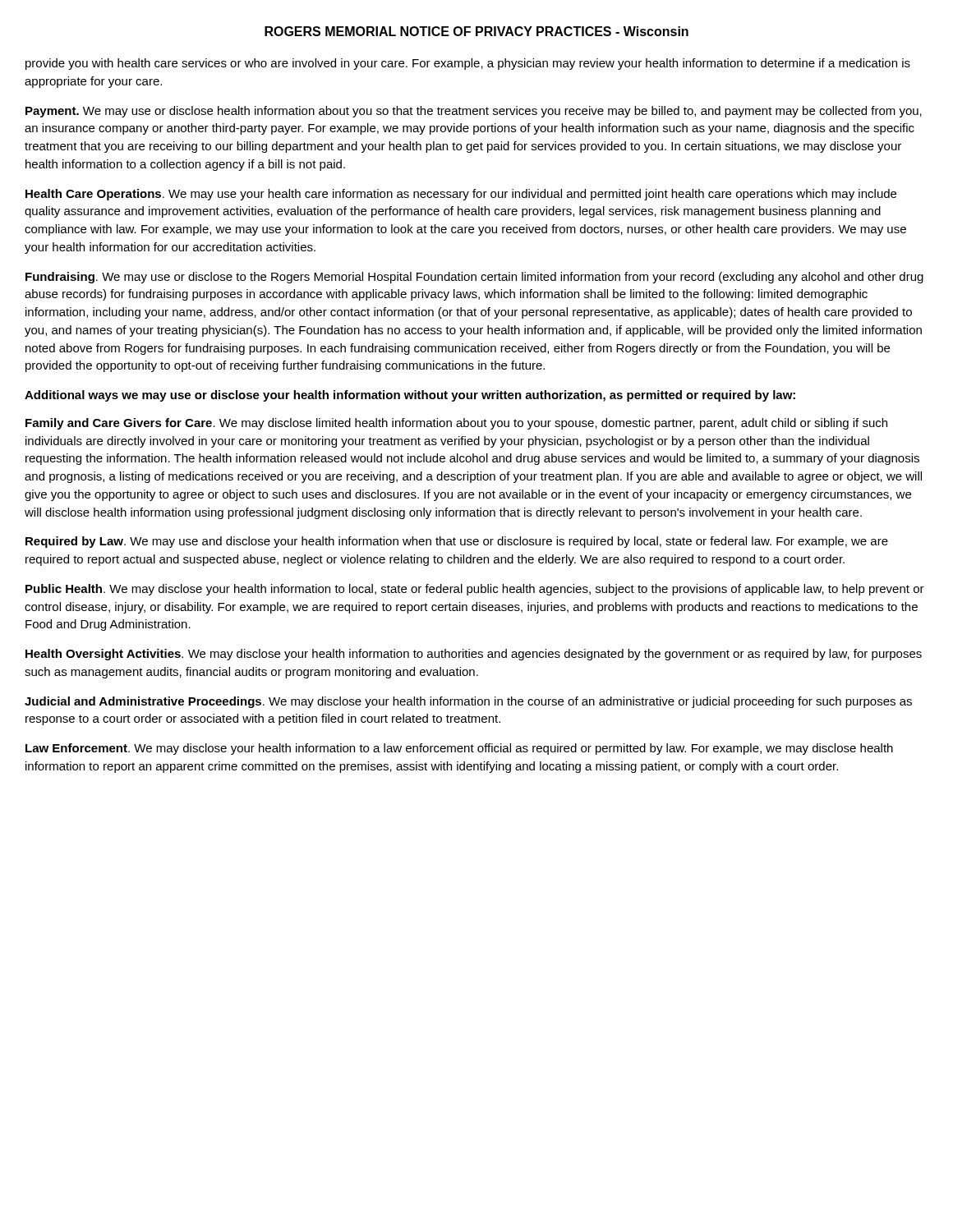Locate the text starting "Public Health. We"
The height and width of the screenshot is (1232, 953).
(474, 606)
